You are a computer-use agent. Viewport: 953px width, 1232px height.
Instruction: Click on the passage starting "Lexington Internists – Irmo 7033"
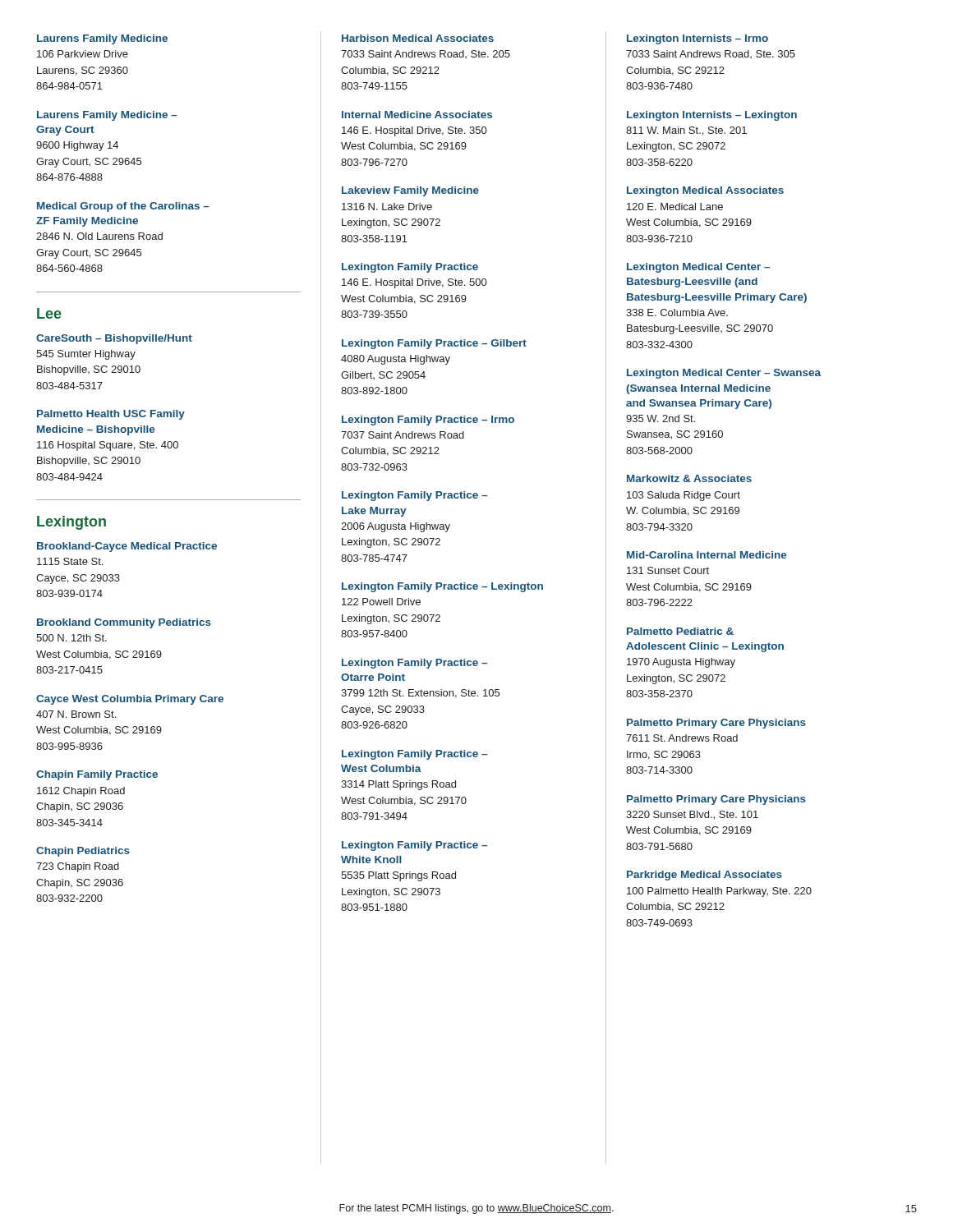tap(758, 62)
